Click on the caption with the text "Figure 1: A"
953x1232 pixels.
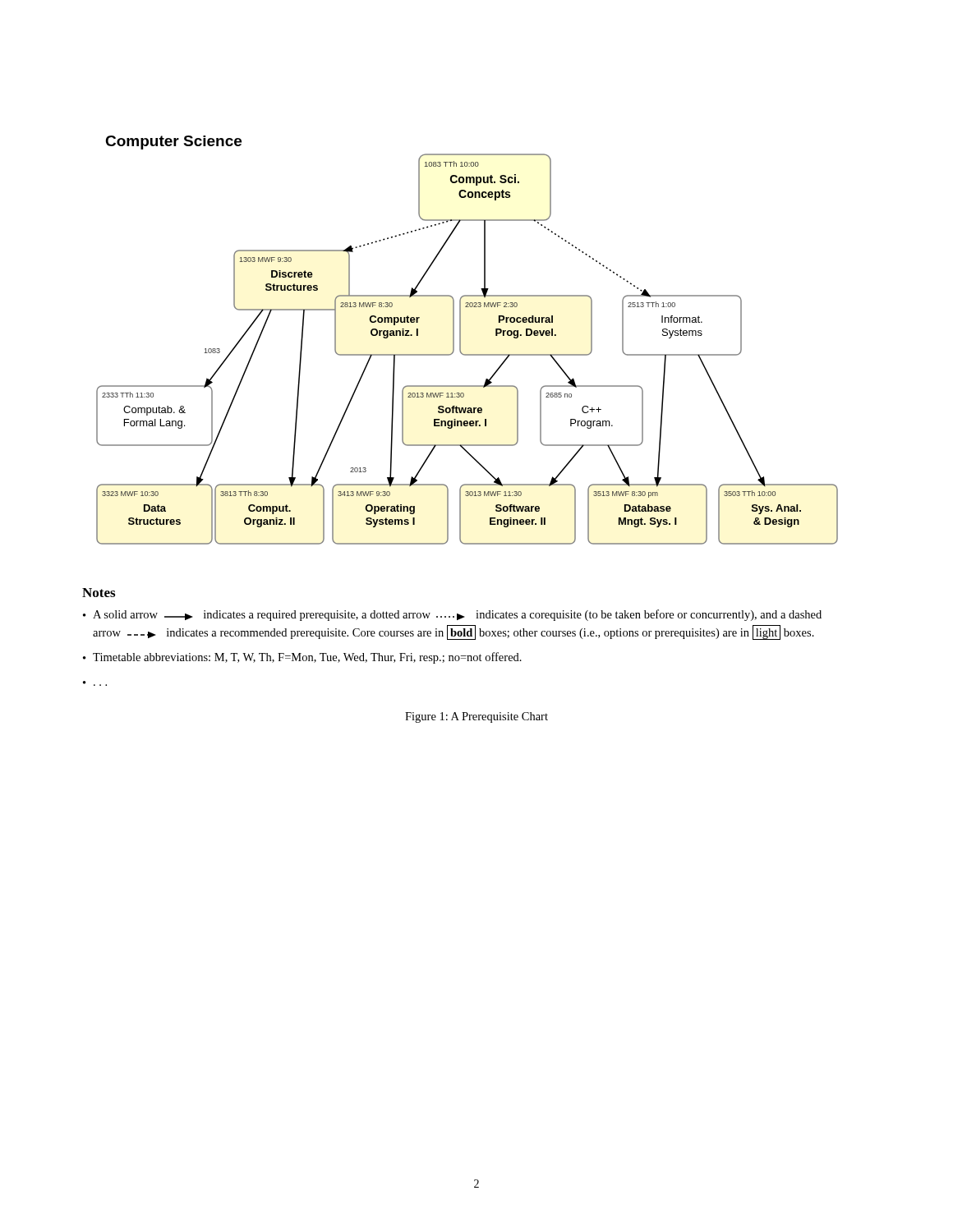coord(476,716)
